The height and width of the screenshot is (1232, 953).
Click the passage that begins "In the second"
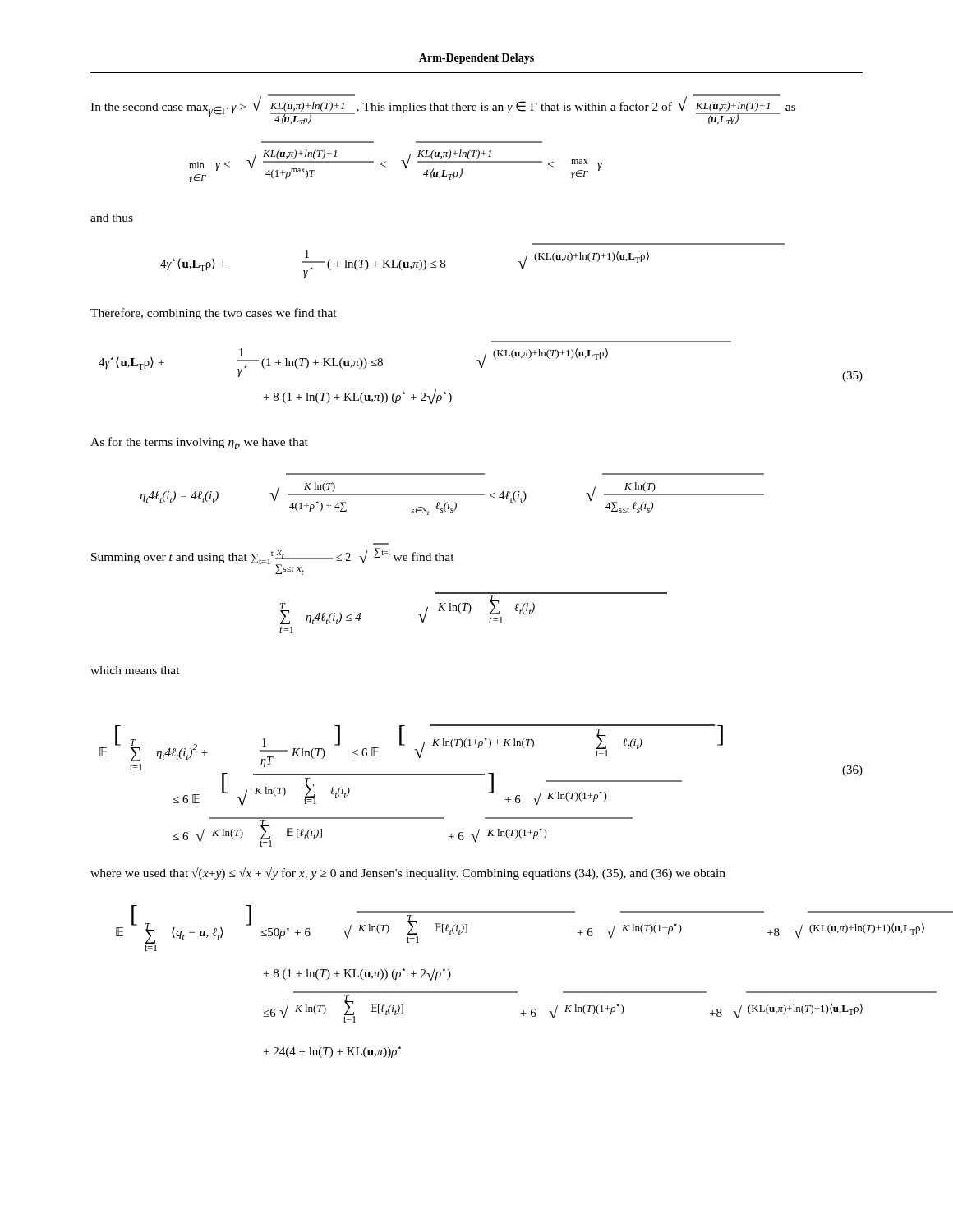(x=443, y=107)
